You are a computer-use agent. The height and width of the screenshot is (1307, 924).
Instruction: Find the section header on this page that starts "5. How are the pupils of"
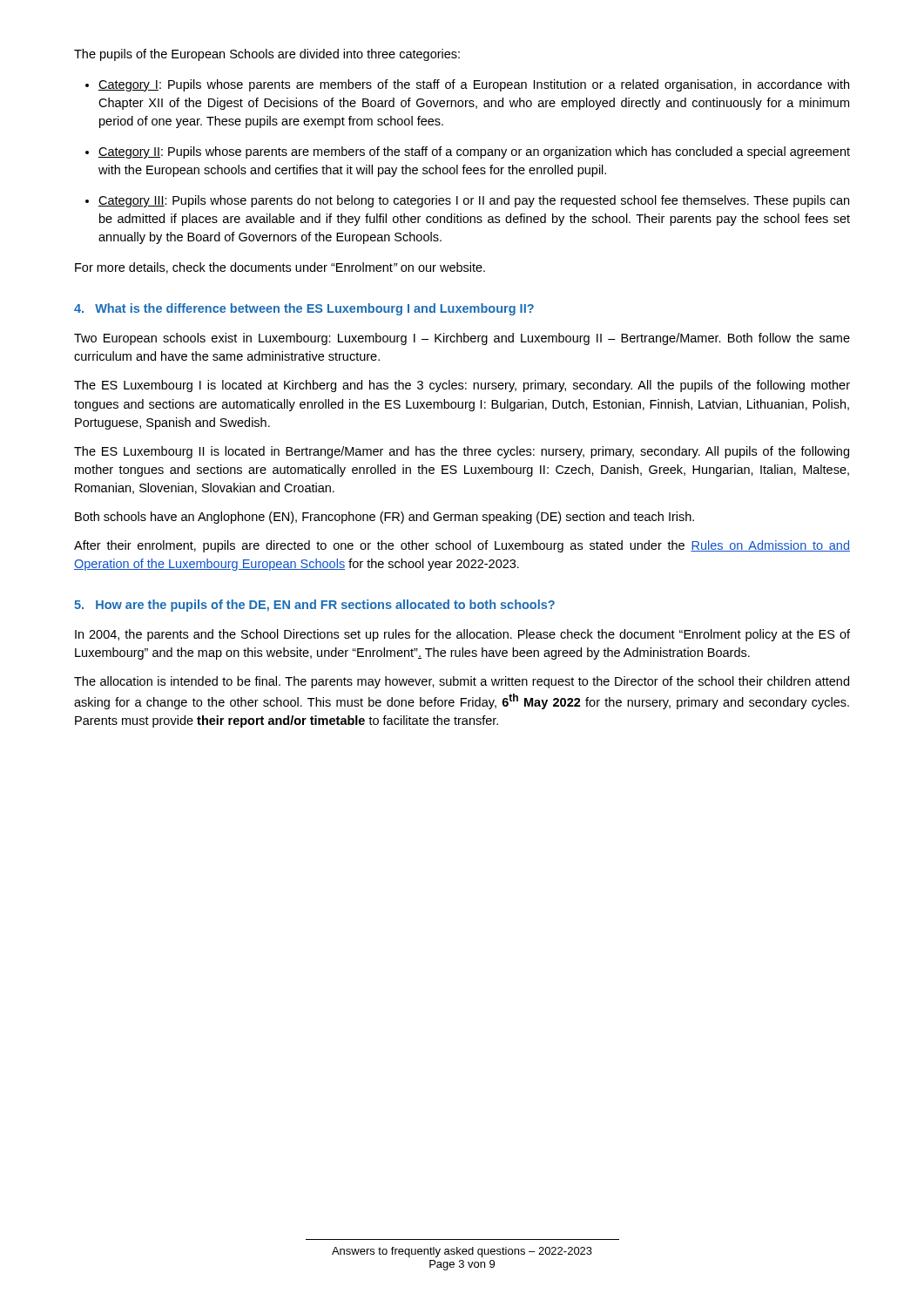[315, 604]
